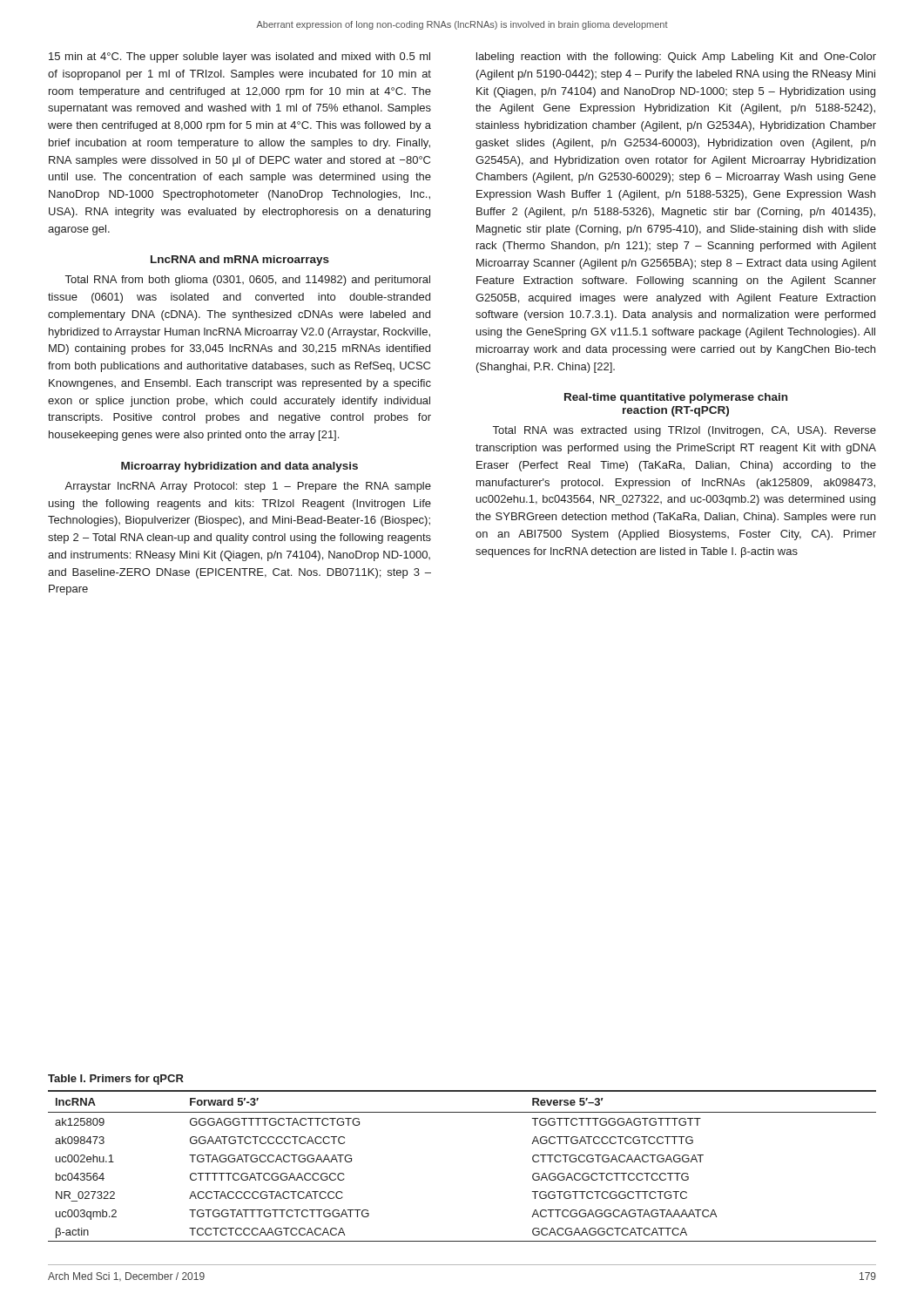Where is the passage that starts "labeling reaction with the following: Quick Amp Labeling"?
Image resolution: width=924 pixels, height=1307 pixels.
pyautogui.click(x=676, y=211)
